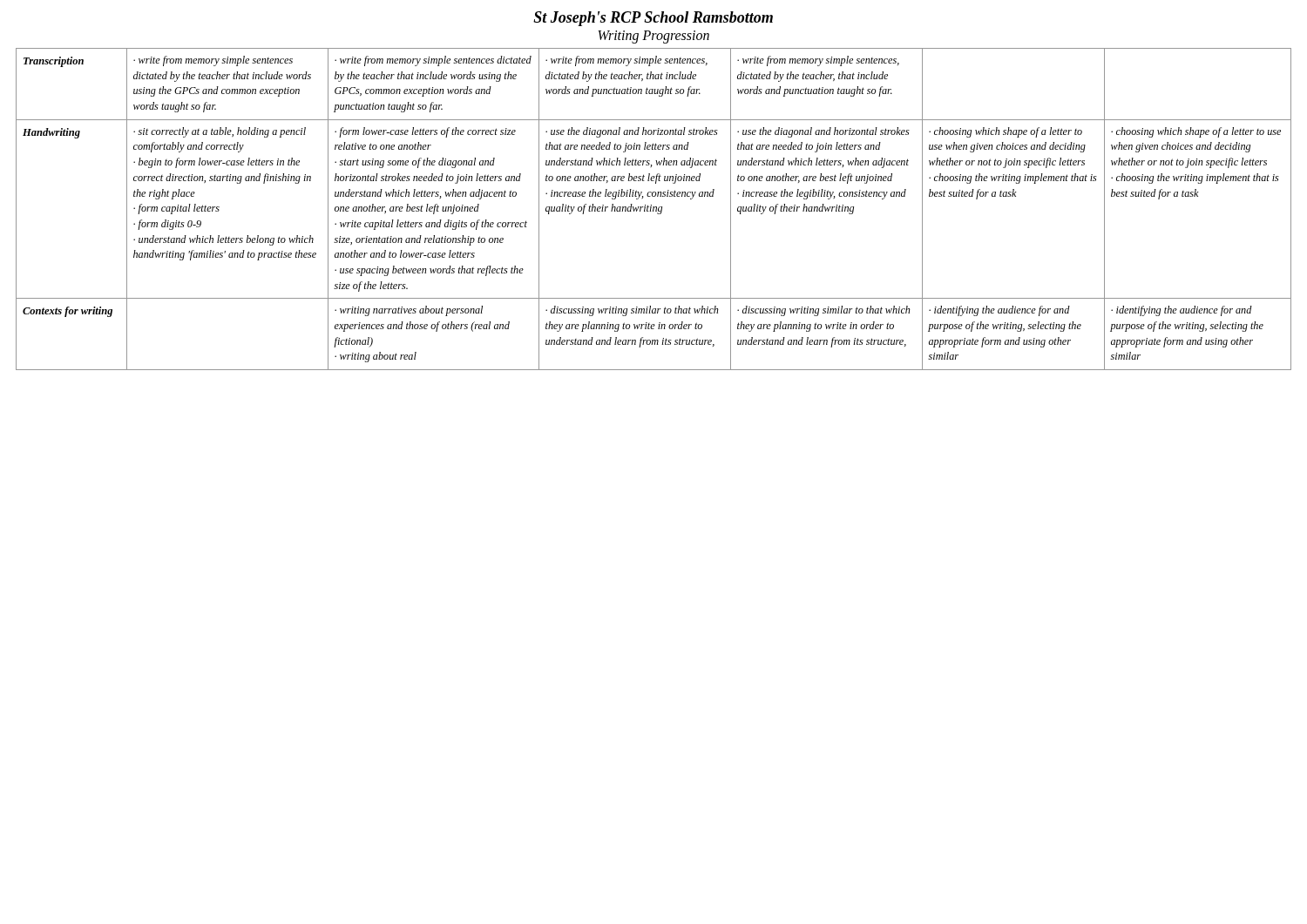Viewport: 1307px width, 924px height.
Task: Find "St Joseph's RCP School Ramsbottom" on this page
Action: pyautogui.click(x=654, y=17)
